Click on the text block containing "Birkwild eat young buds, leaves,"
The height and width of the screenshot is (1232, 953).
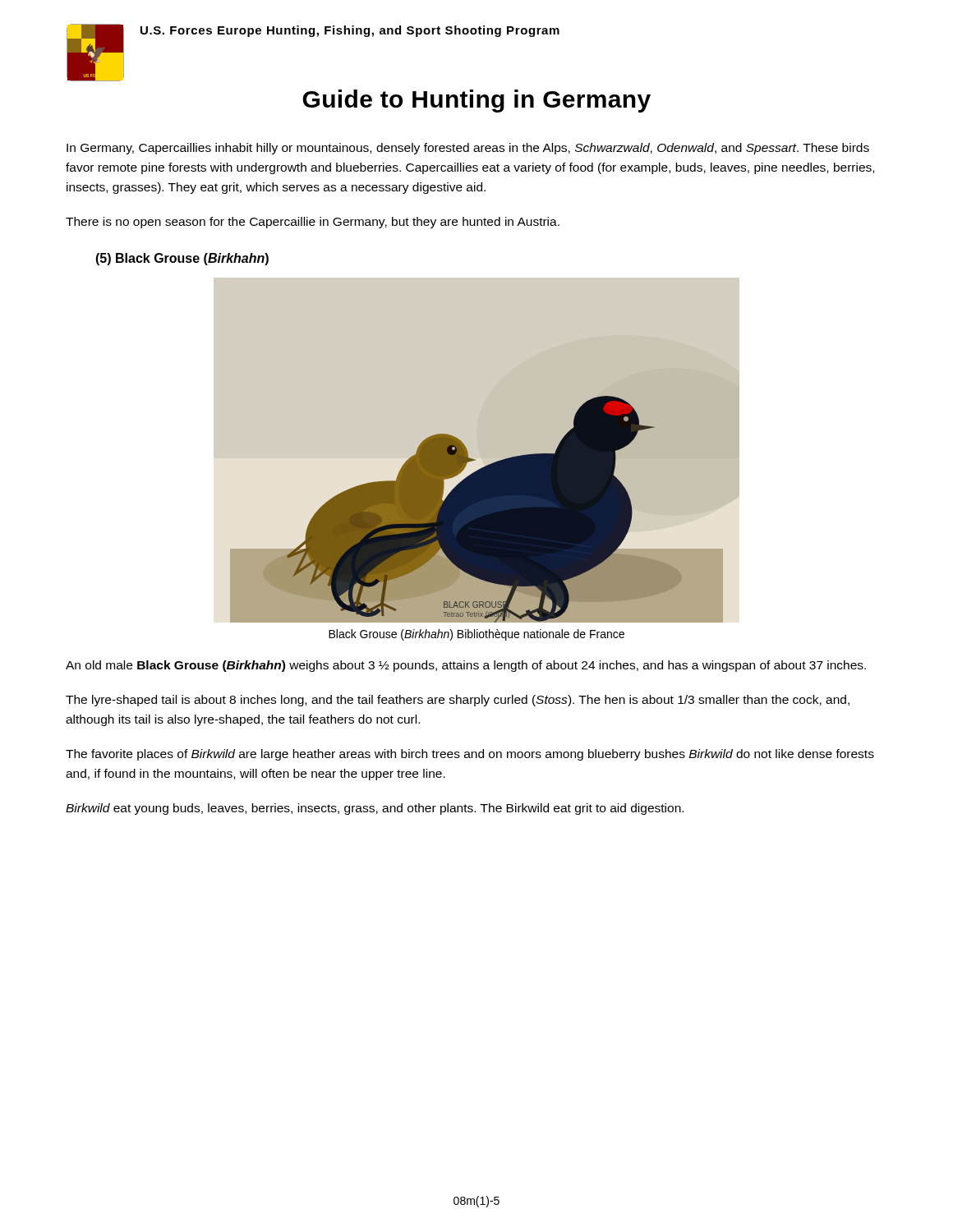pos(375,808)
